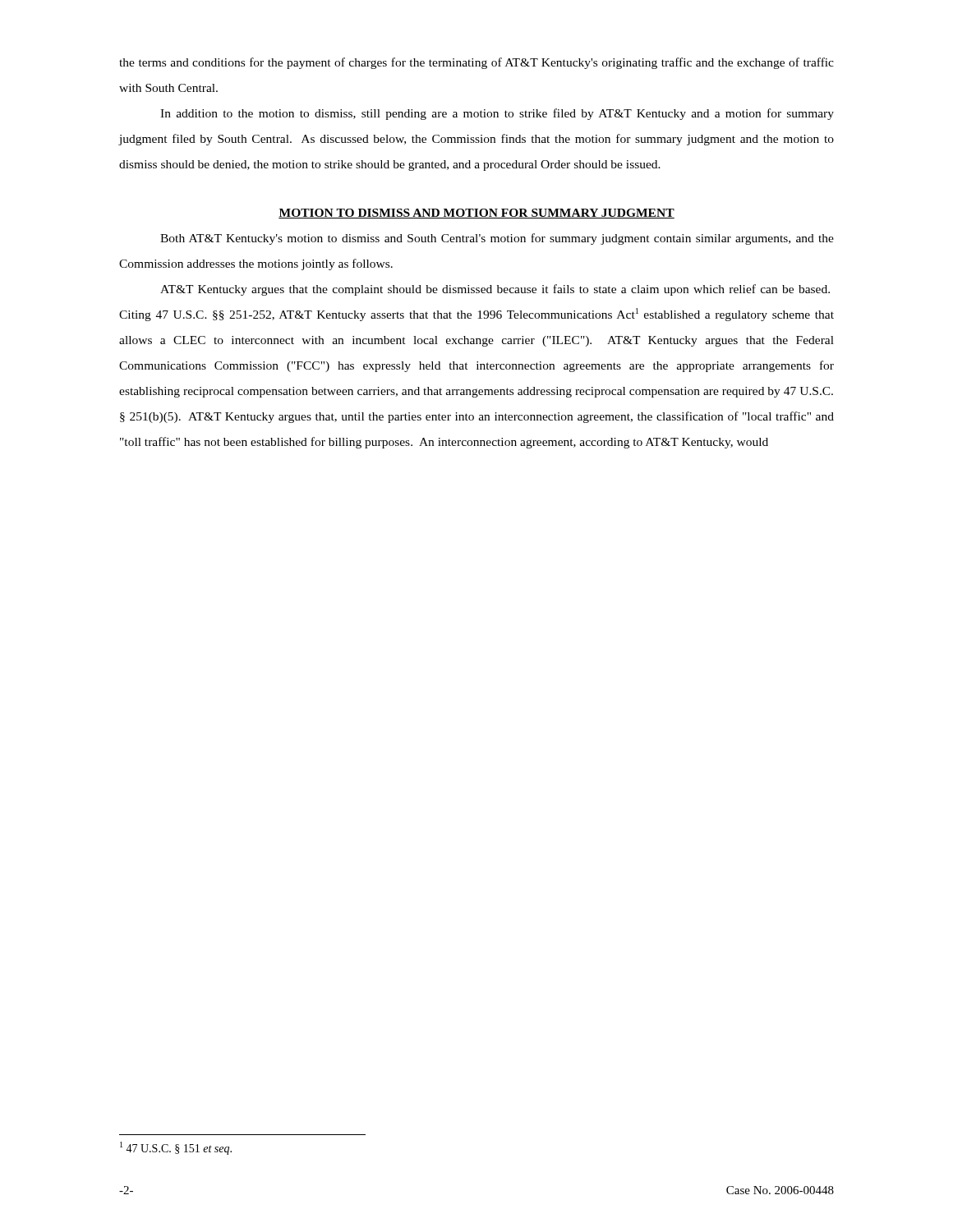Click on the element starting "AT&T Kentucky argues that"

[476, 365]
